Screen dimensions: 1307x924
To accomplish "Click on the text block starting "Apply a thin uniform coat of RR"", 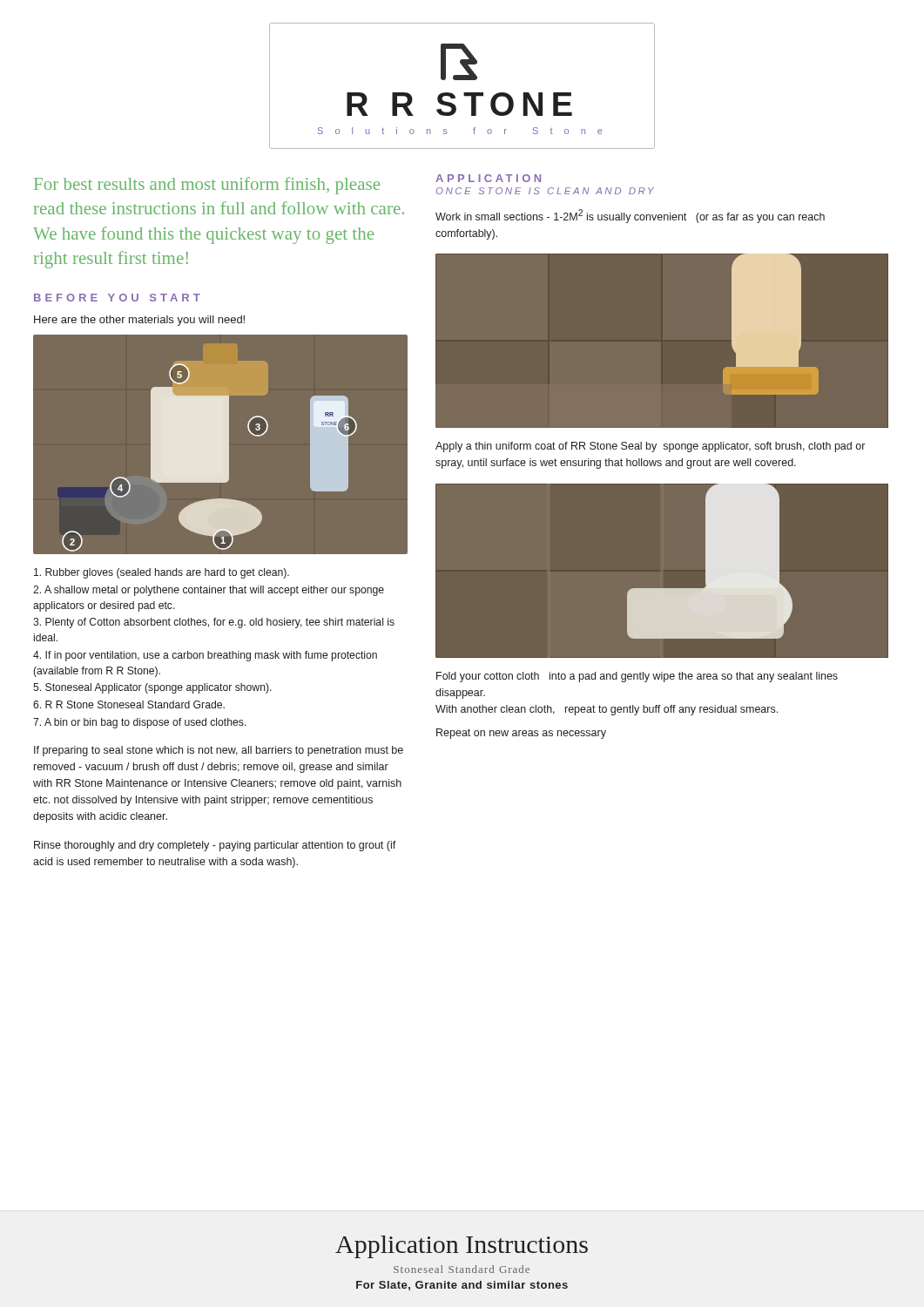I will coord(650,455).
